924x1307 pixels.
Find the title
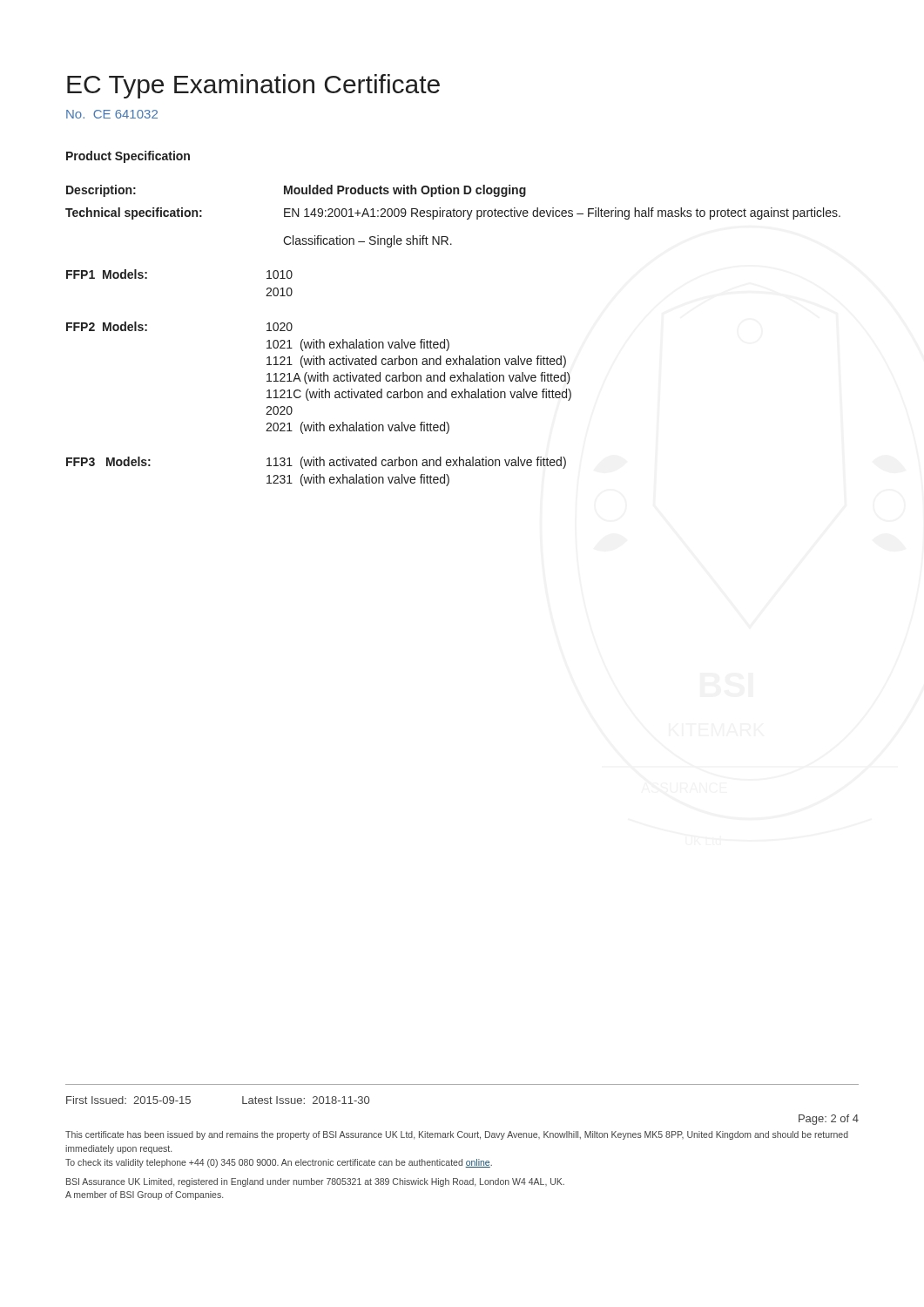(x=253, y=84)
